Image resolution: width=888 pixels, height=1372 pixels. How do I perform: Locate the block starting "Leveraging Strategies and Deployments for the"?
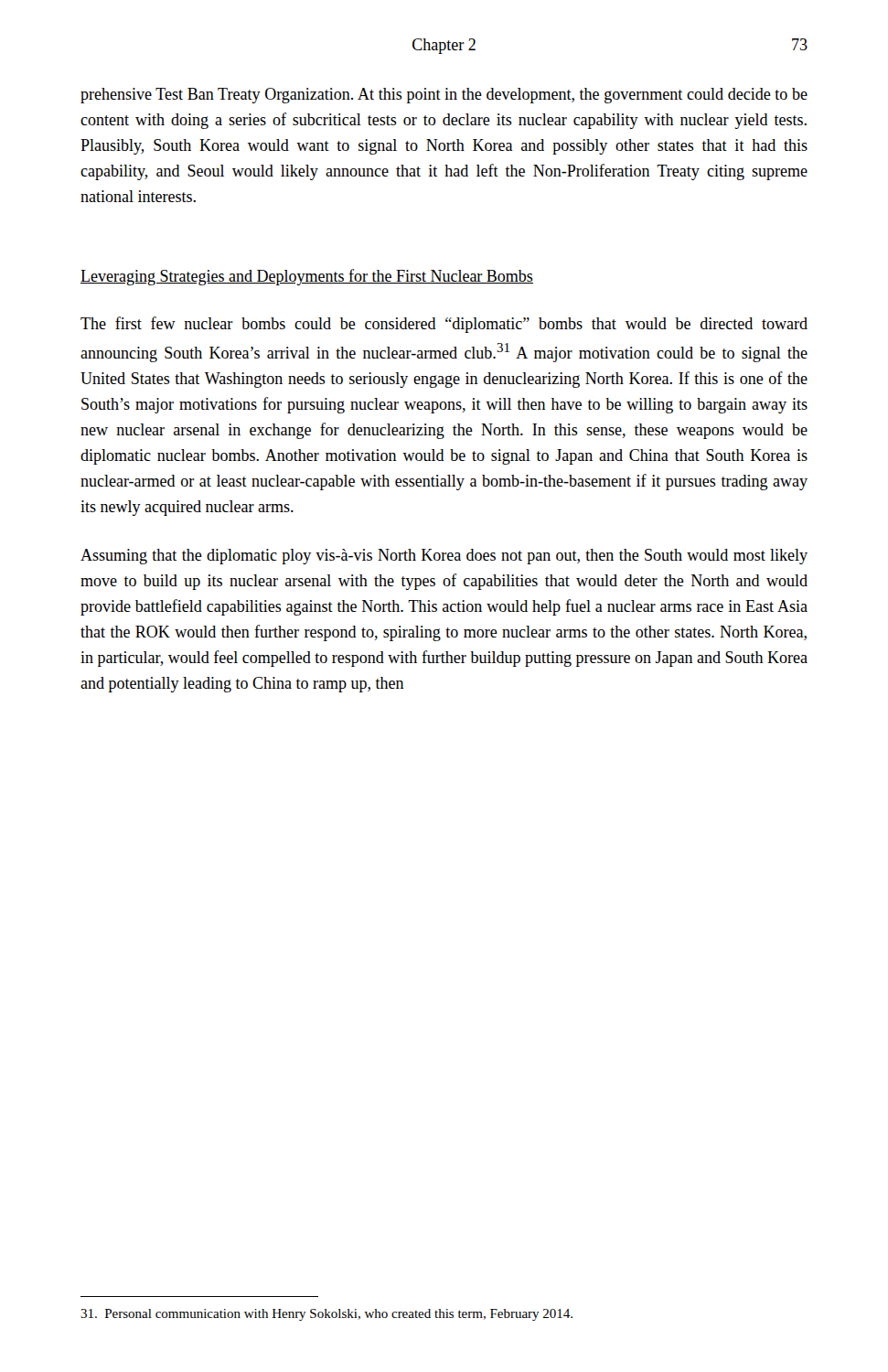pos(307,277)
